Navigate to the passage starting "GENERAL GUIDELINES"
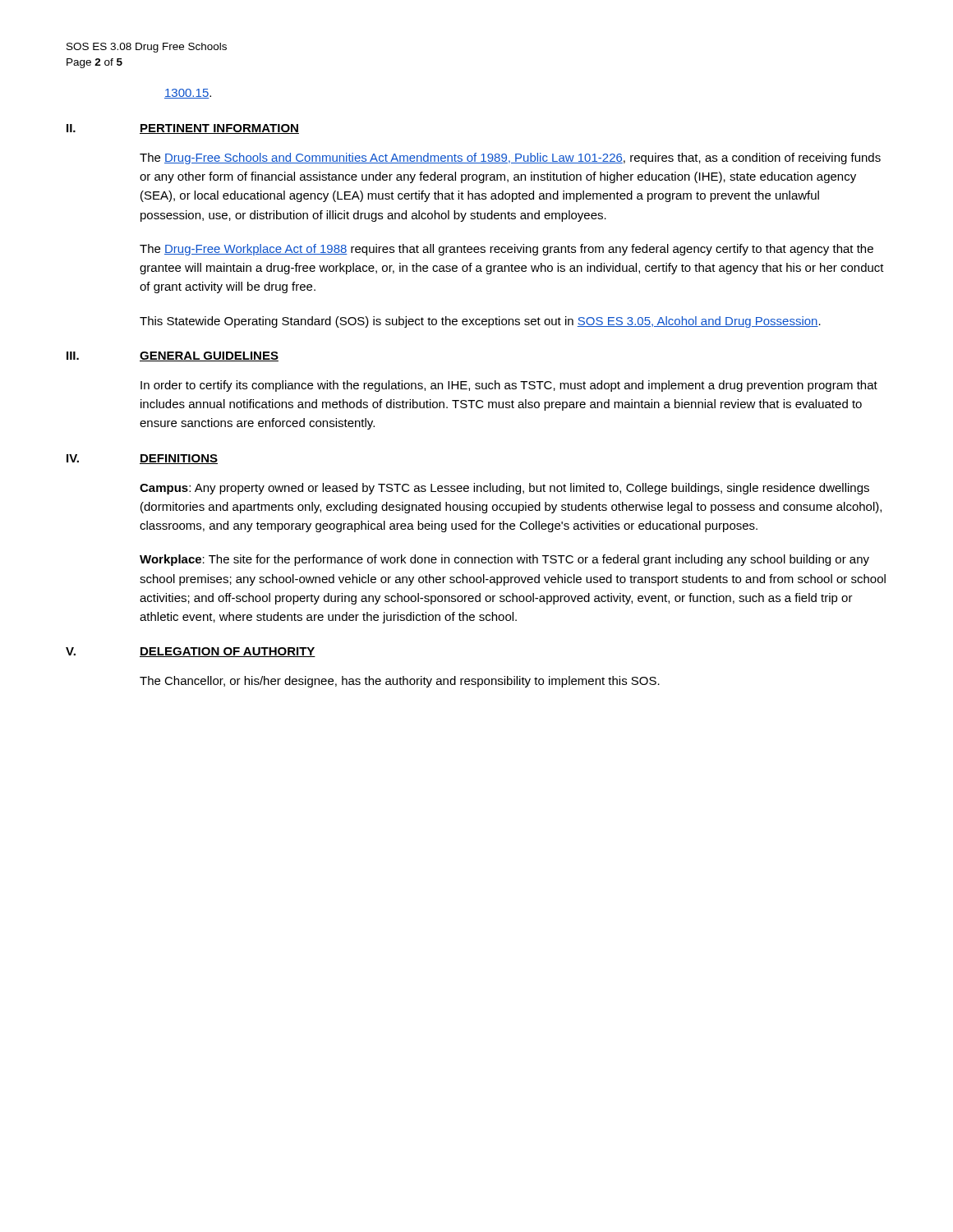 (209, 355)
